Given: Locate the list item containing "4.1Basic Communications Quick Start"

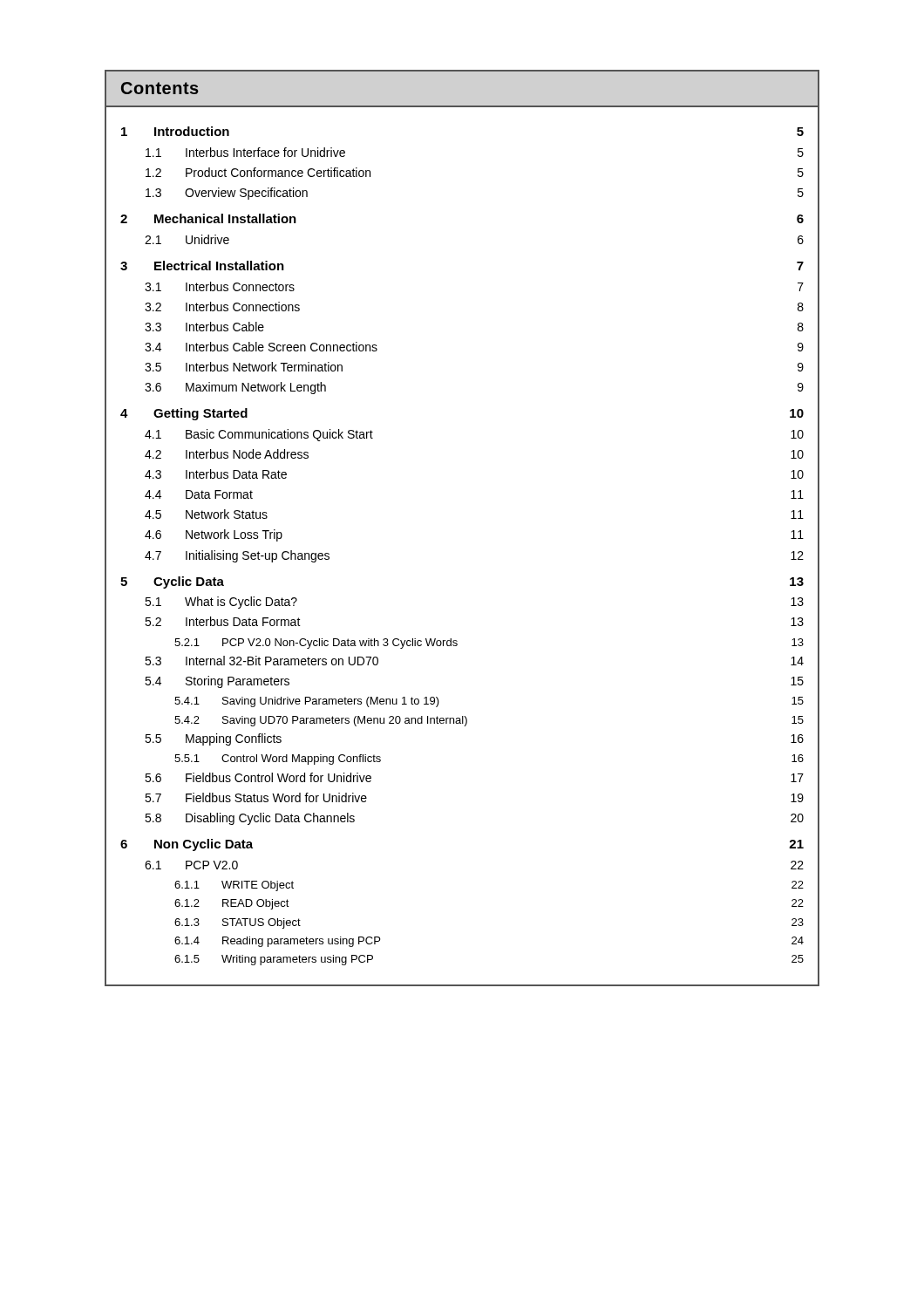Looking at the screenshot, I should click(279, 435).
